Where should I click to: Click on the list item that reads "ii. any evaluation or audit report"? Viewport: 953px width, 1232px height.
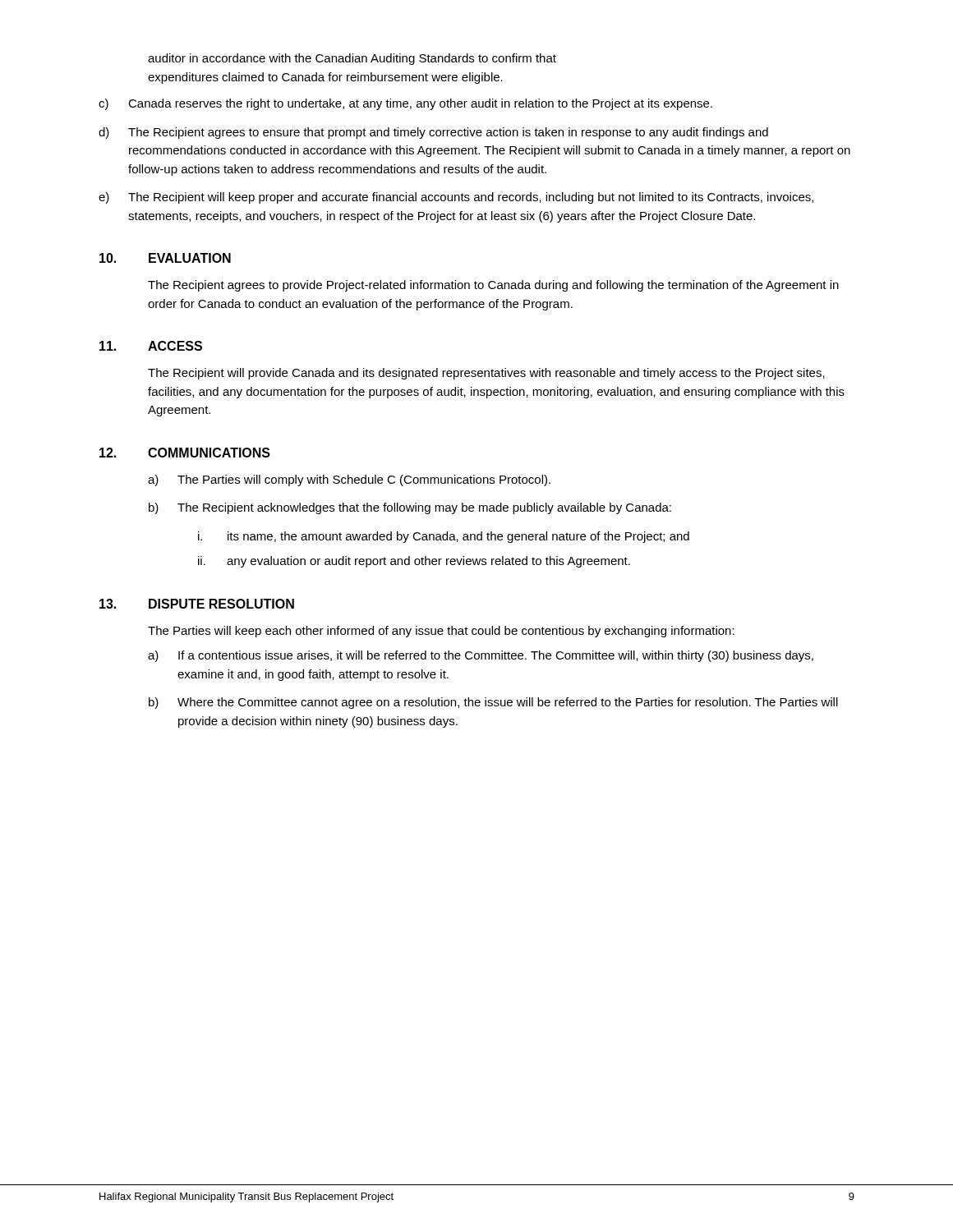526,561
